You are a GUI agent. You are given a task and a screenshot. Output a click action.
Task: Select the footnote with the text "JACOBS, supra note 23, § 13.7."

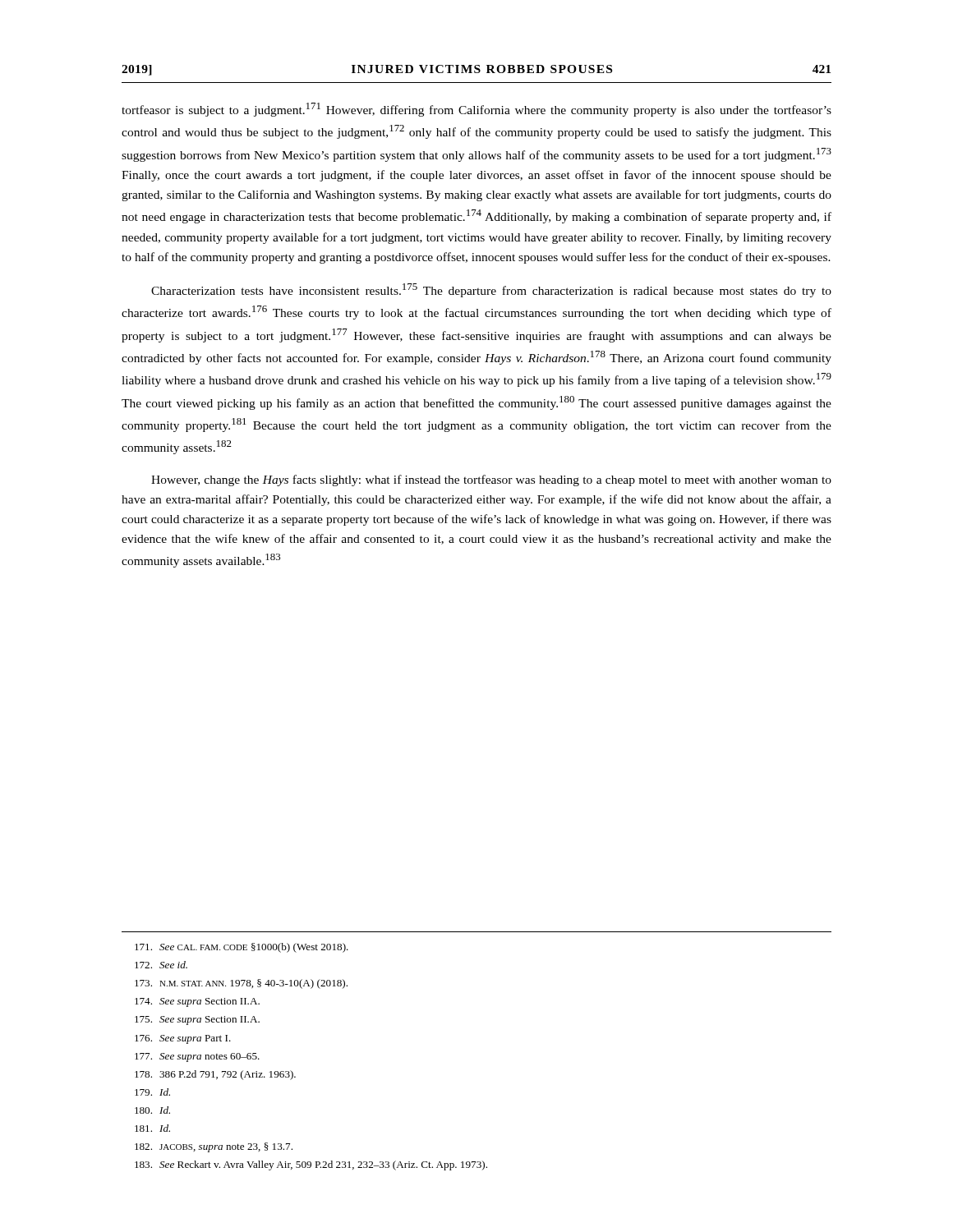click(214, 1147)
